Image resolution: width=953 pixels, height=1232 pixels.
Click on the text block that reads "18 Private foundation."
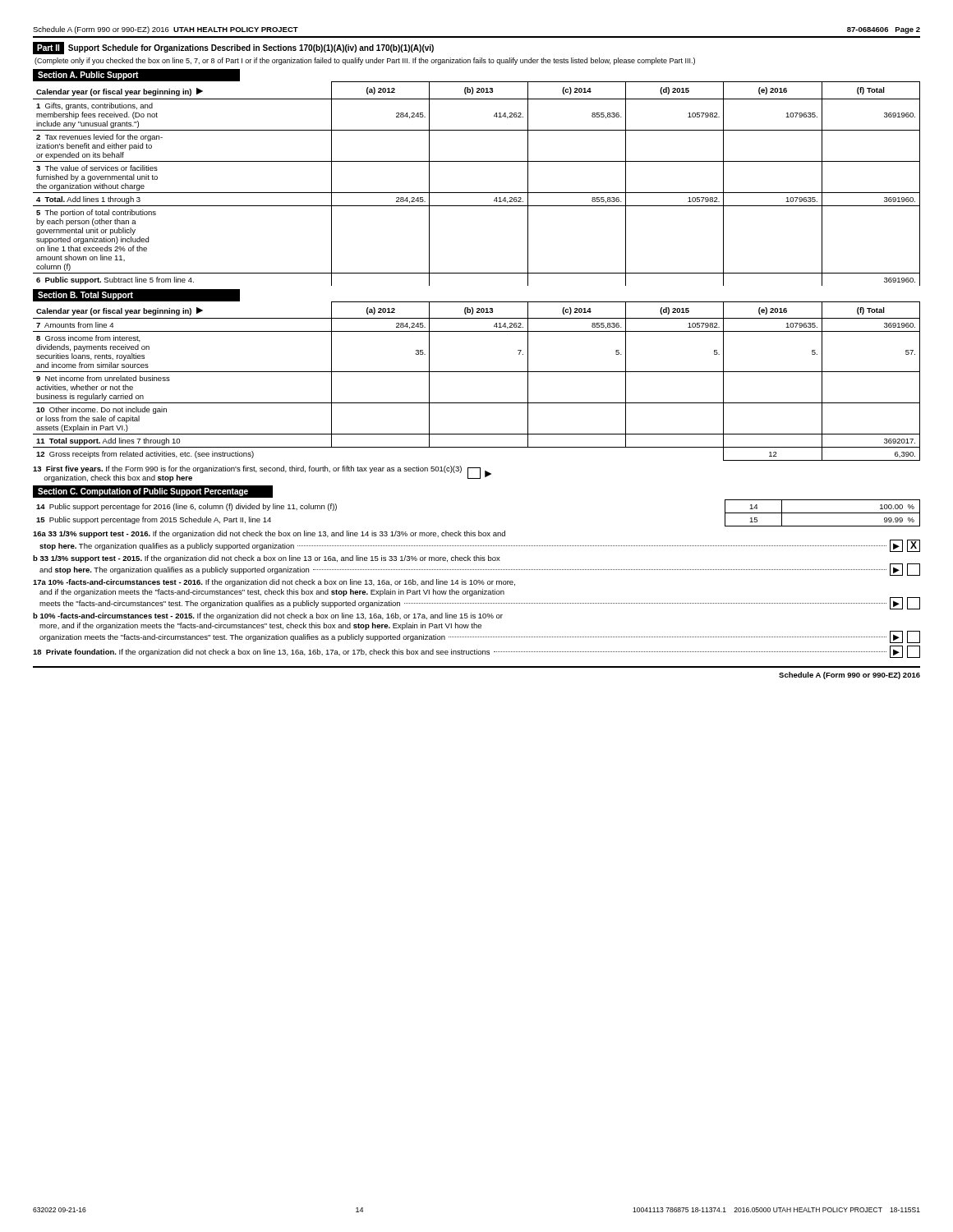476,652
